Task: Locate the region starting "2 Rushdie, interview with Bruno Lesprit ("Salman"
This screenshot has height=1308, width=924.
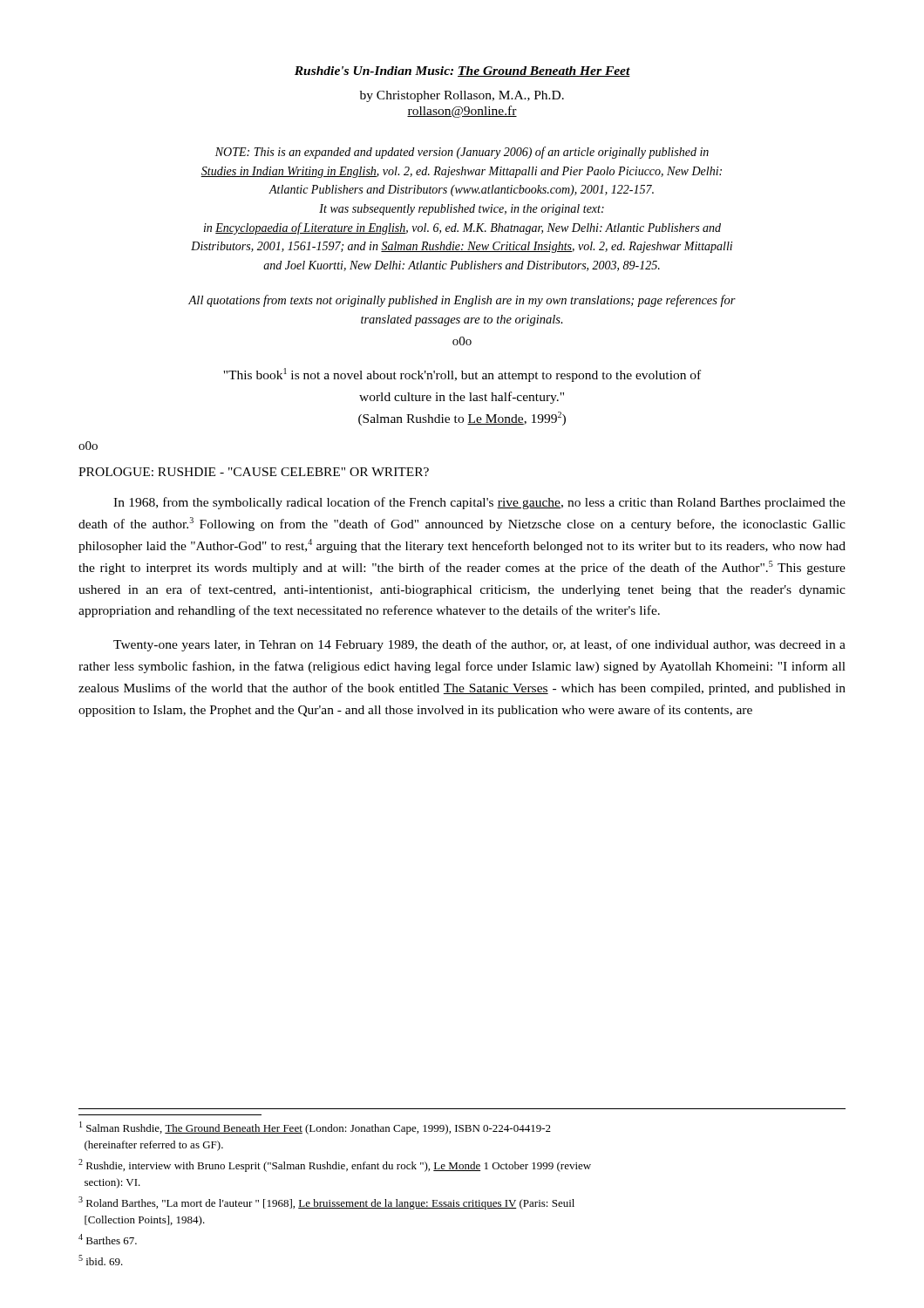Action: tap(335, 1173)
